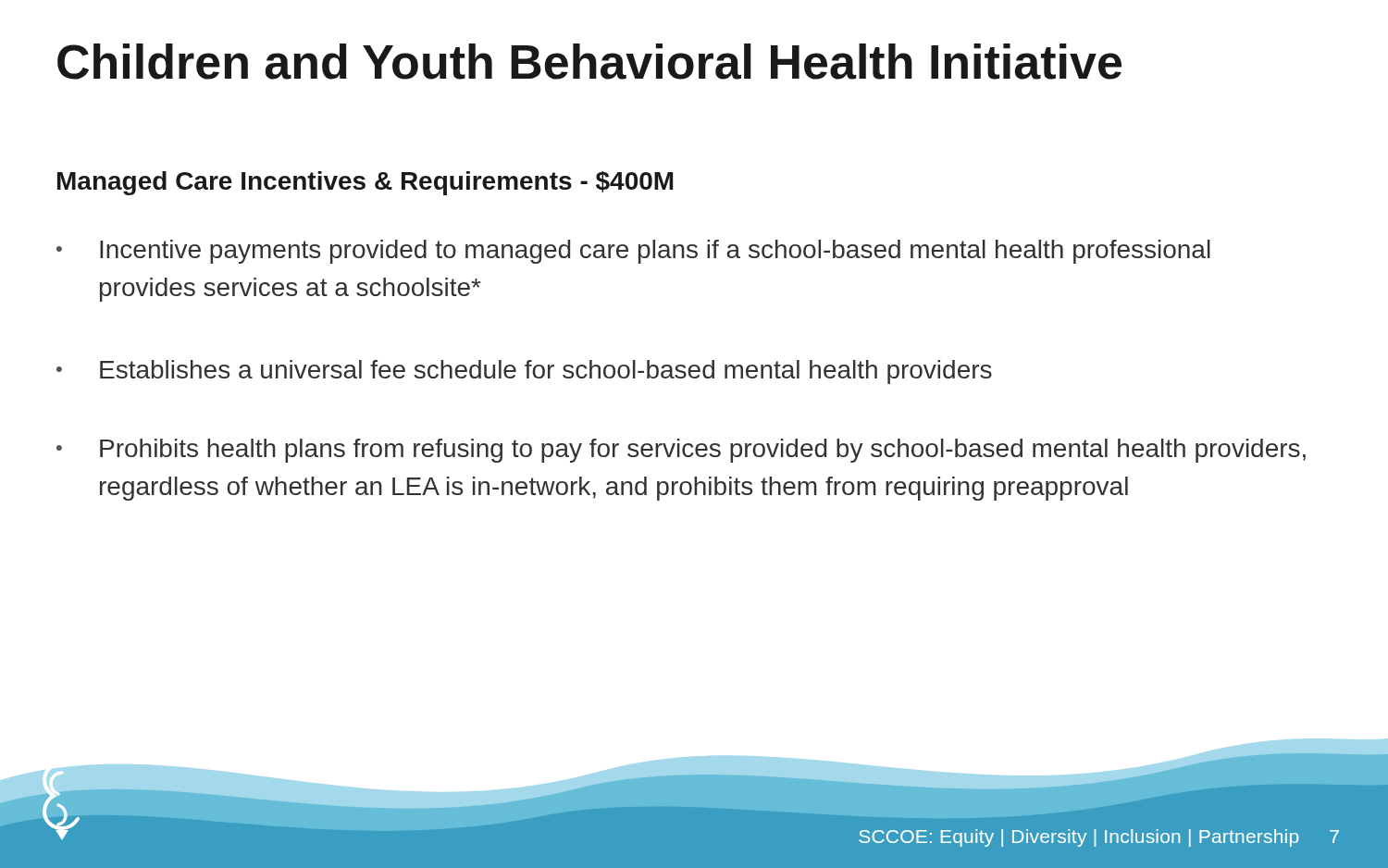Select the list item that reads "• Establishes a universal fee schedule for"
This screenshot has height=868, width=1388.
tap(524, 370)
